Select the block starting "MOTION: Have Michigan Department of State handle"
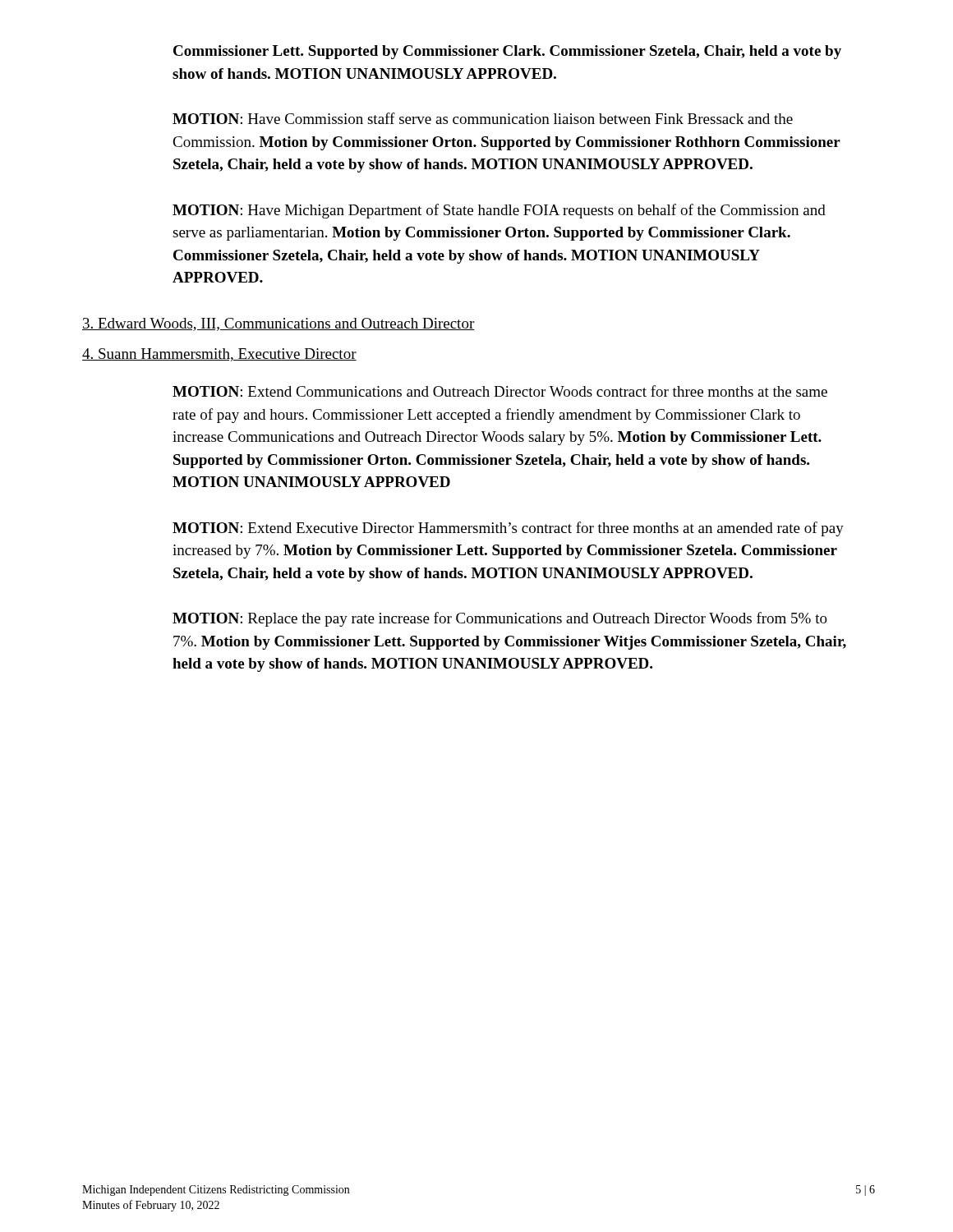The width and height of the screenshot is (953, 1232). (499, 244)
